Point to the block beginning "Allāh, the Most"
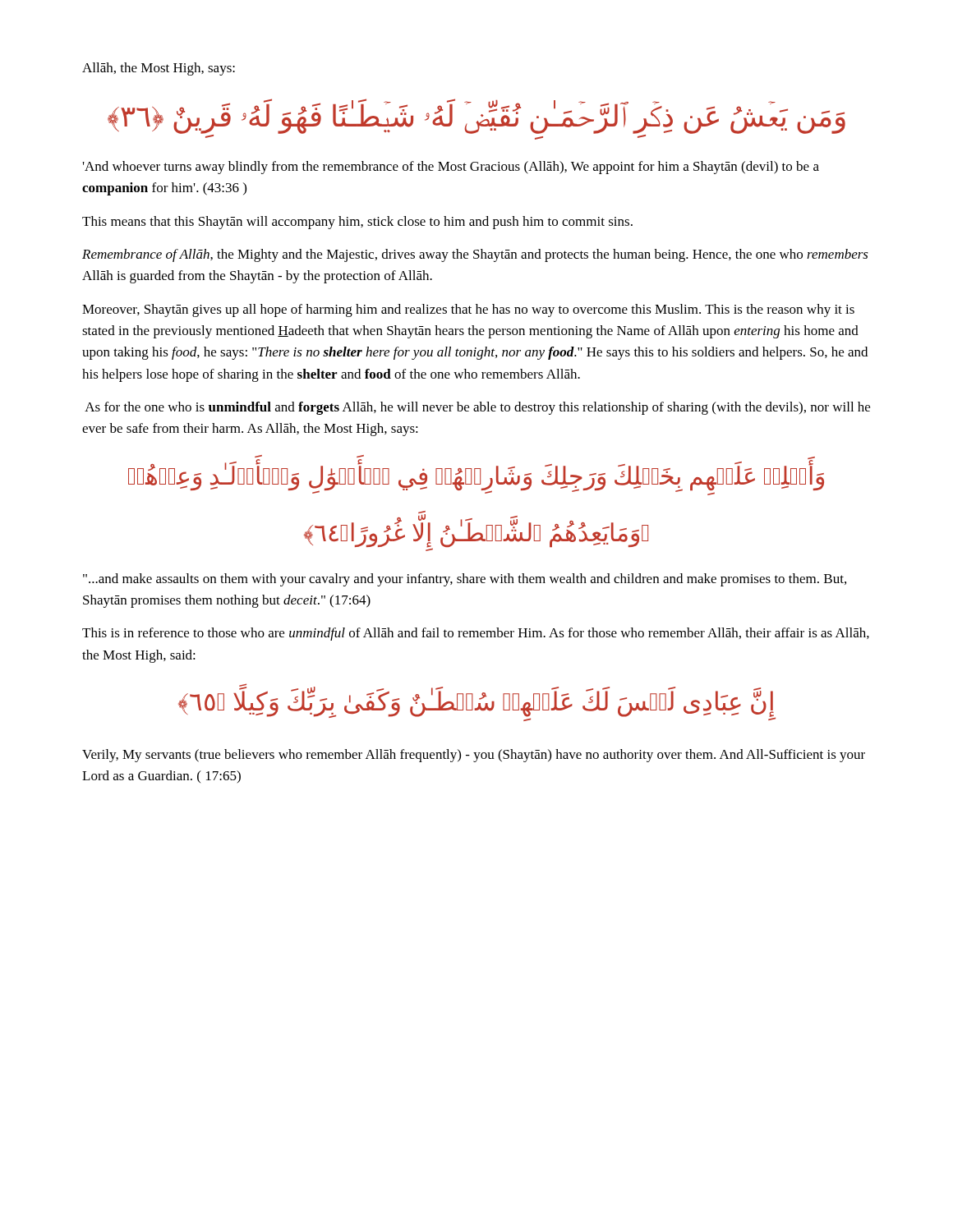This screenshot has width=953, height=1232. [159, 69]
